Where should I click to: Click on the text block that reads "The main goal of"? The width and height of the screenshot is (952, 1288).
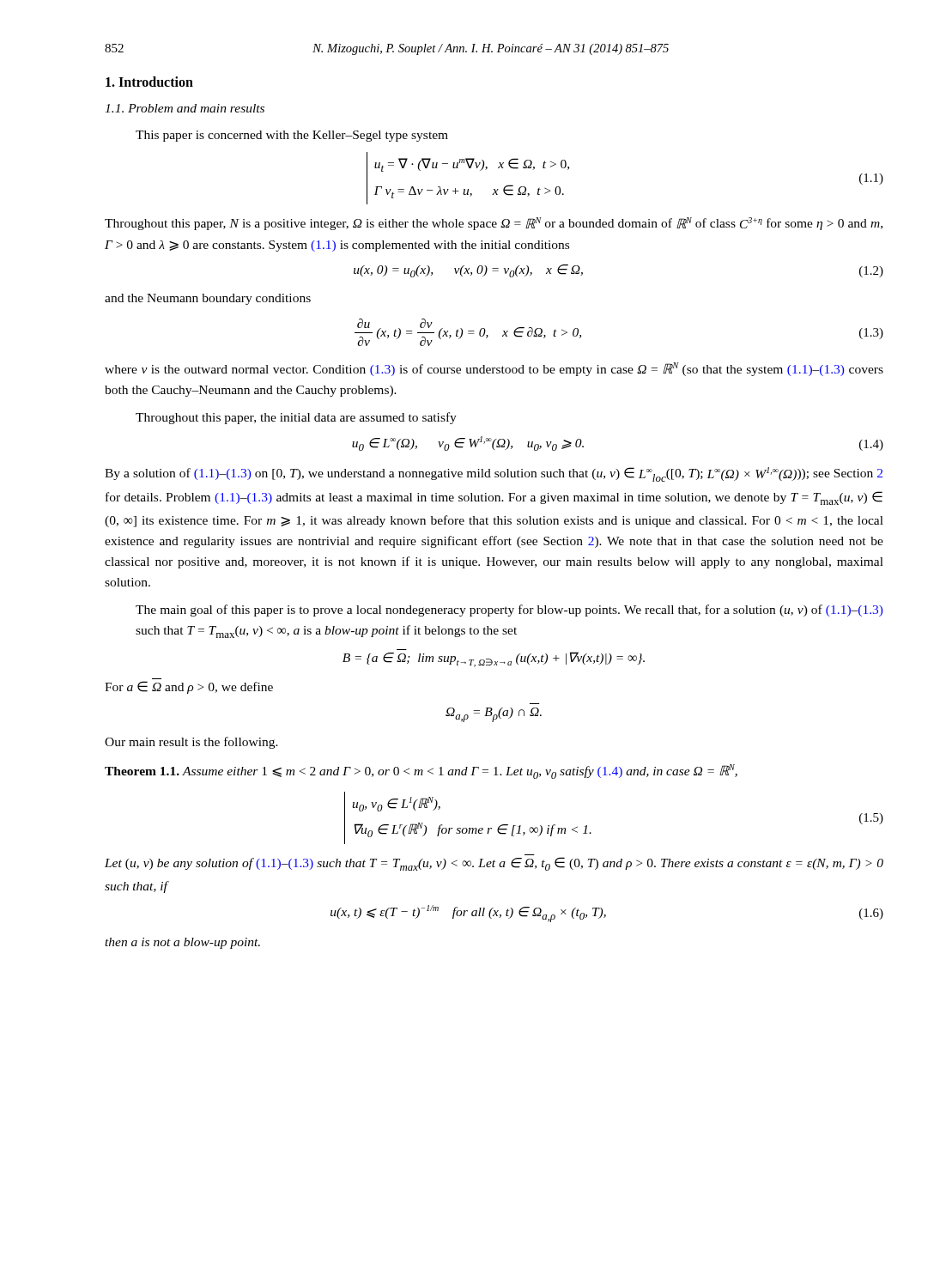pos(510,621)
